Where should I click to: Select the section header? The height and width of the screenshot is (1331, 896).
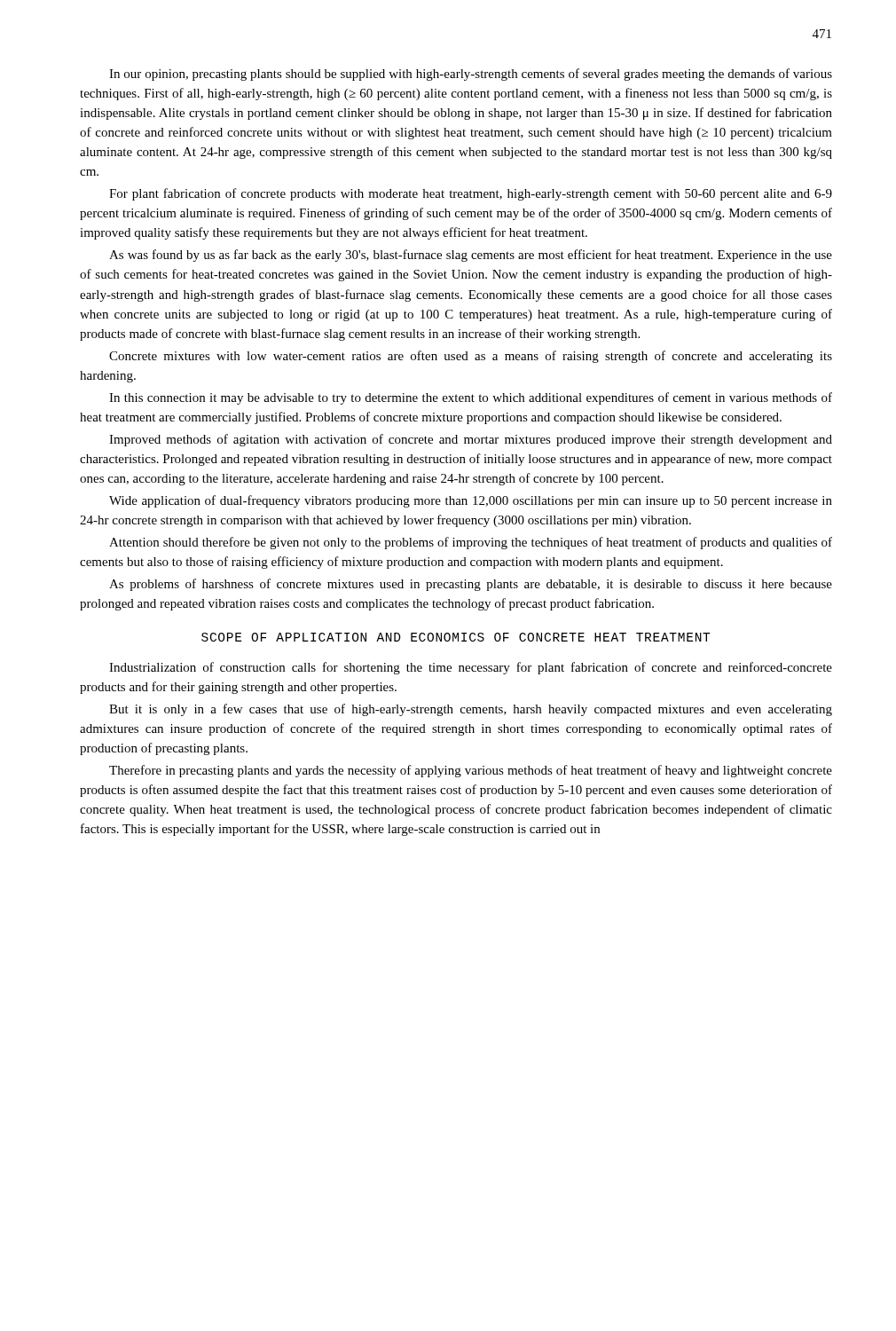pos(456,638)
